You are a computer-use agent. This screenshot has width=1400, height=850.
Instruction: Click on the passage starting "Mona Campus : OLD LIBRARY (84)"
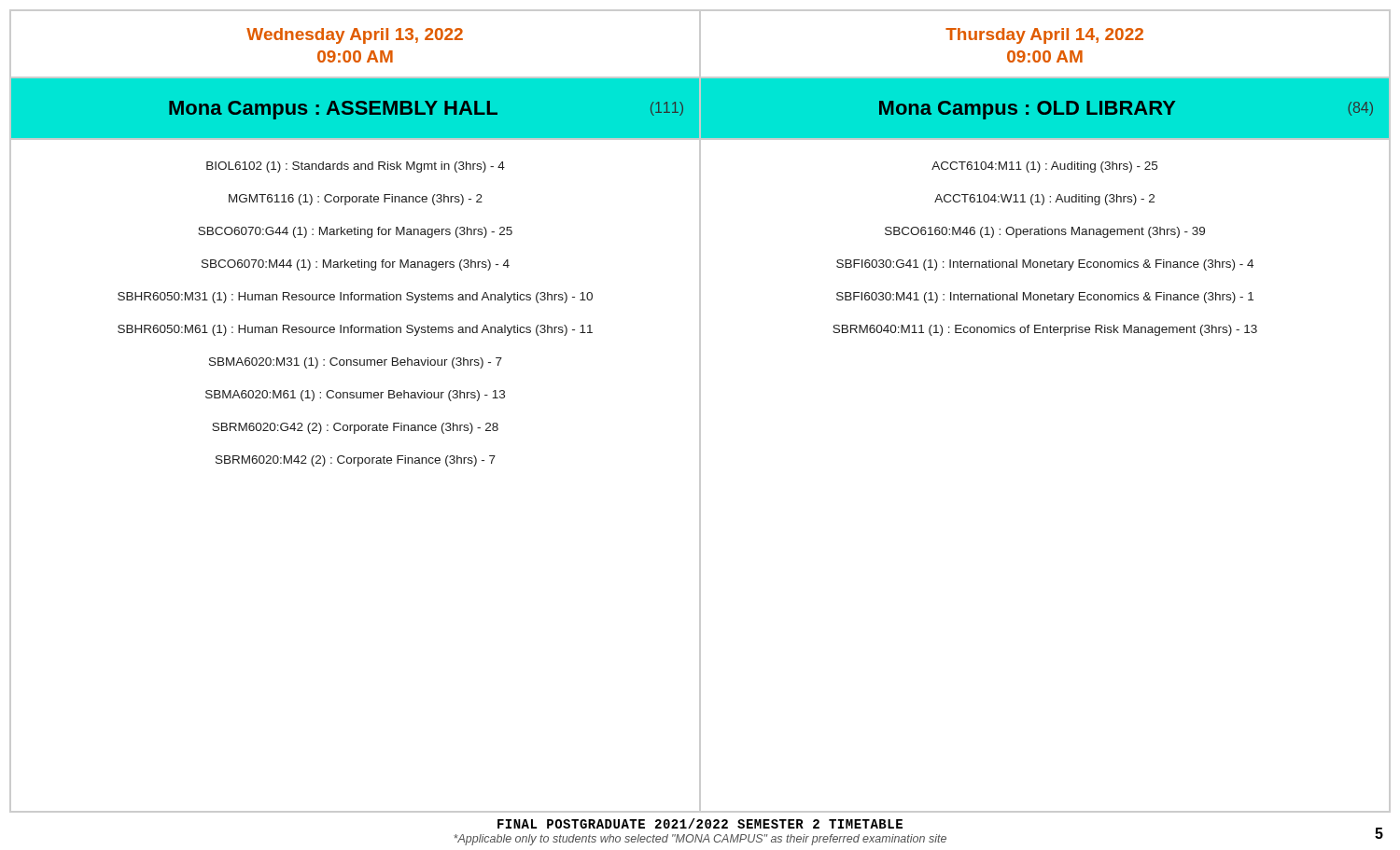pyautogui.click(x=1045, y=108)
